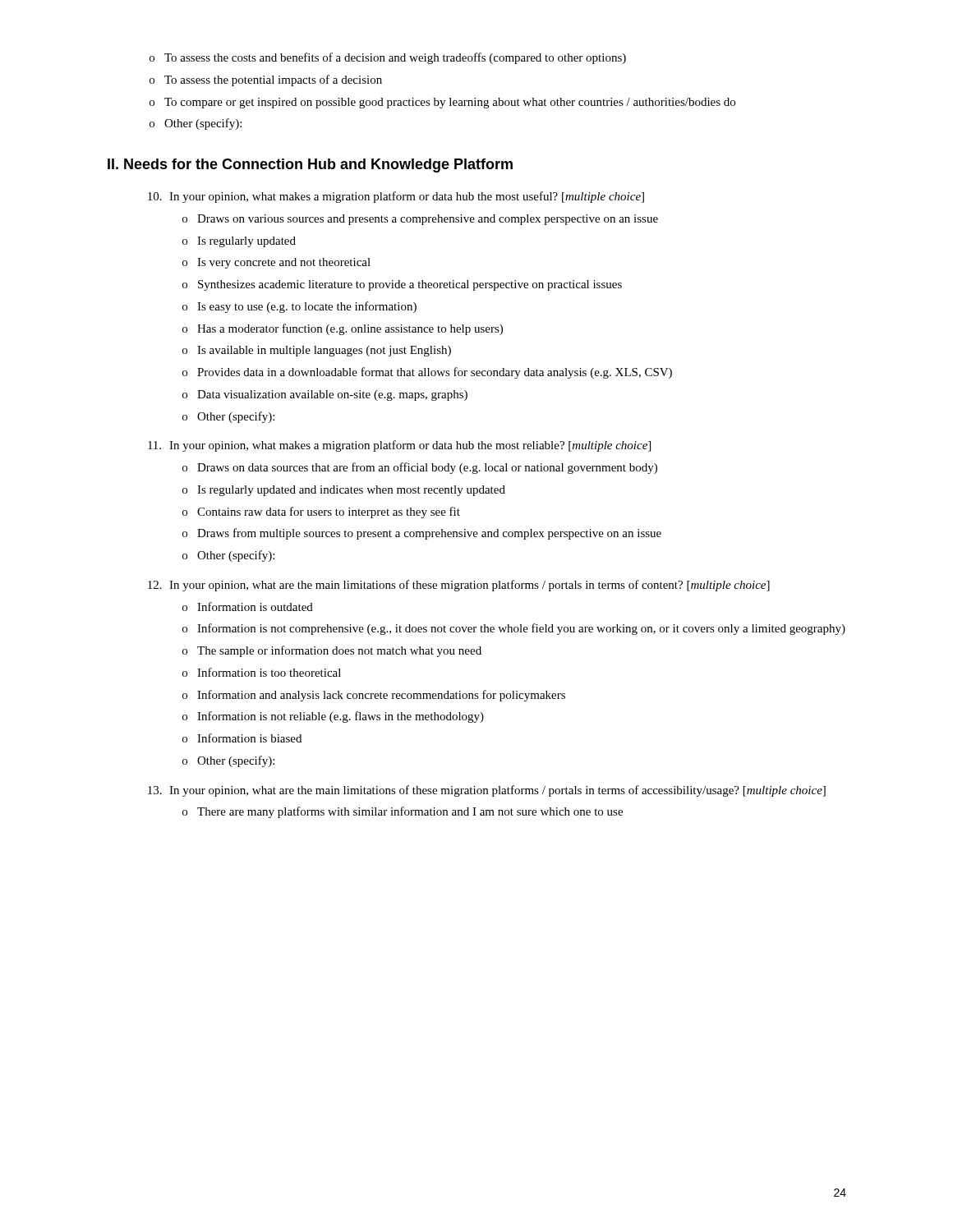Viewport: 953px width, 1232px height.
Task: Navigate to the passage starting "o To assess the costs and"
Action: click(x=493, y=58)
